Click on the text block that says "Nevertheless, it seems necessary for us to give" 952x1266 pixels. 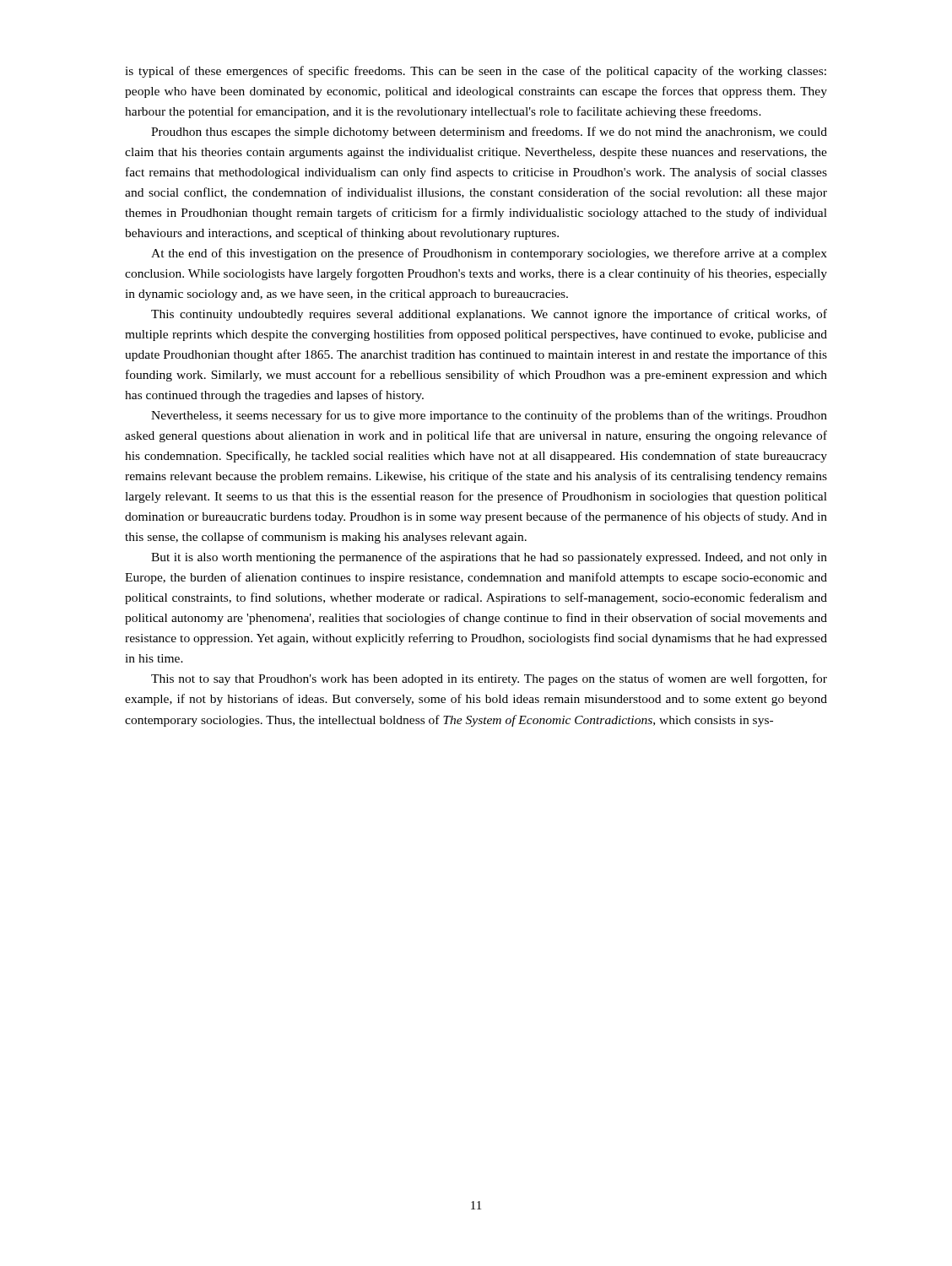476,476
